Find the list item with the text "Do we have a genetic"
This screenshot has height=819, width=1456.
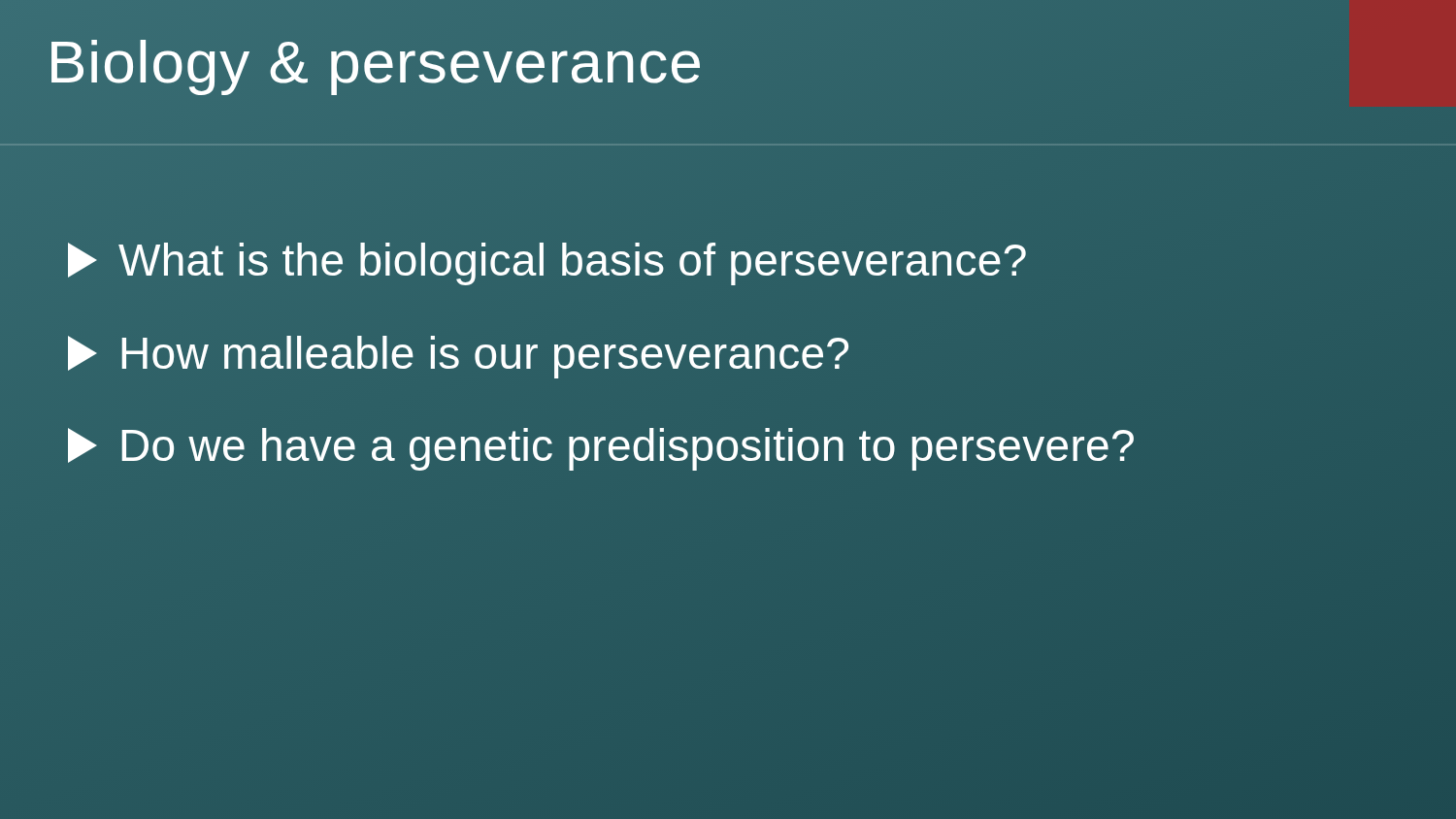pos(602,446)
